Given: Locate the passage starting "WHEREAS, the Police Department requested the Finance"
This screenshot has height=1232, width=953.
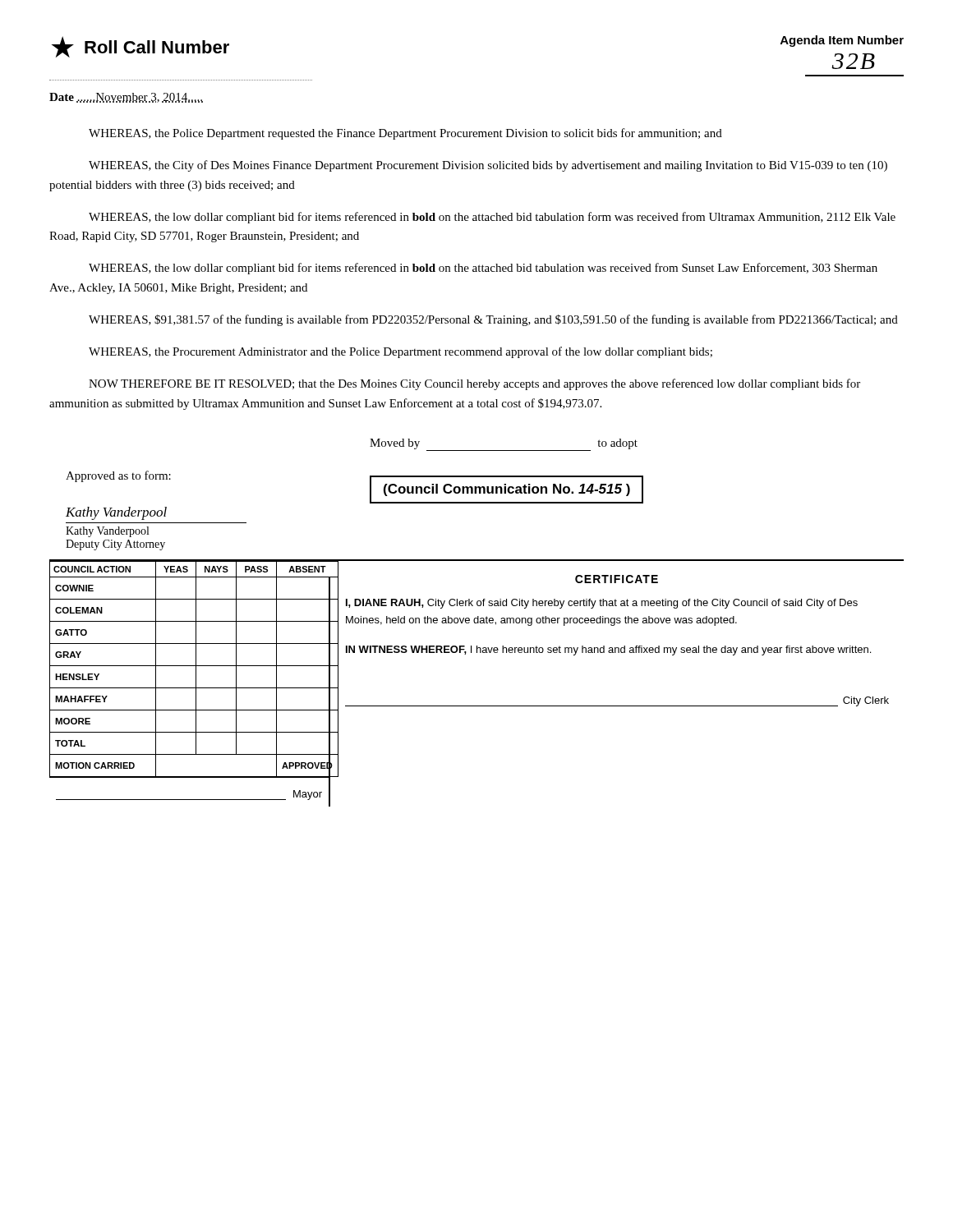Looking at the screenshot, I should 405,133.
